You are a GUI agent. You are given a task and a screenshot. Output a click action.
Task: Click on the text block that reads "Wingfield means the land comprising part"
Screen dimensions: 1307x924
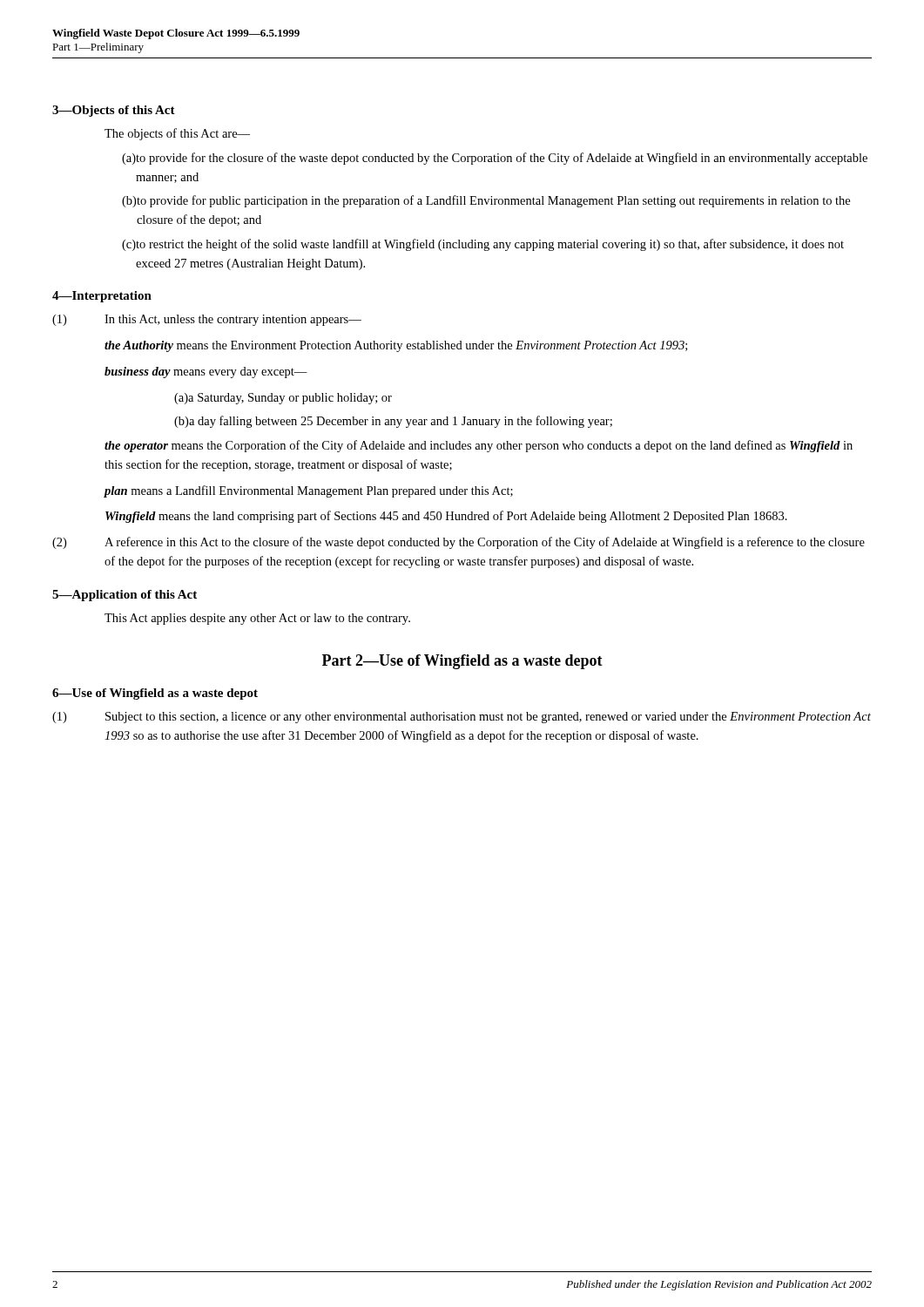pyautogui.click(x=446, y=516)
